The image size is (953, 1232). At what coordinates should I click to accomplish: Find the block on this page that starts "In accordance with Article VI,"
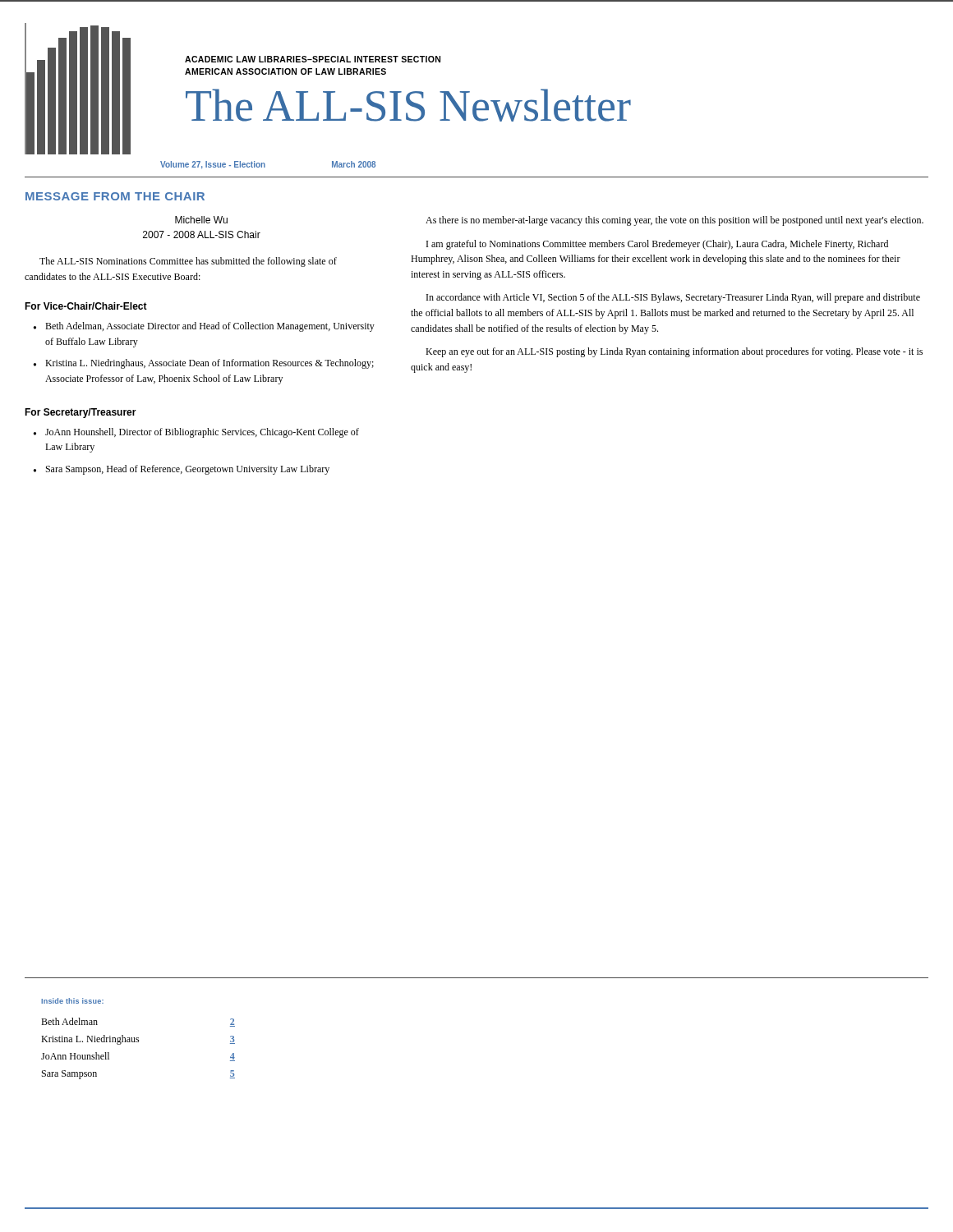pos(665,313)
